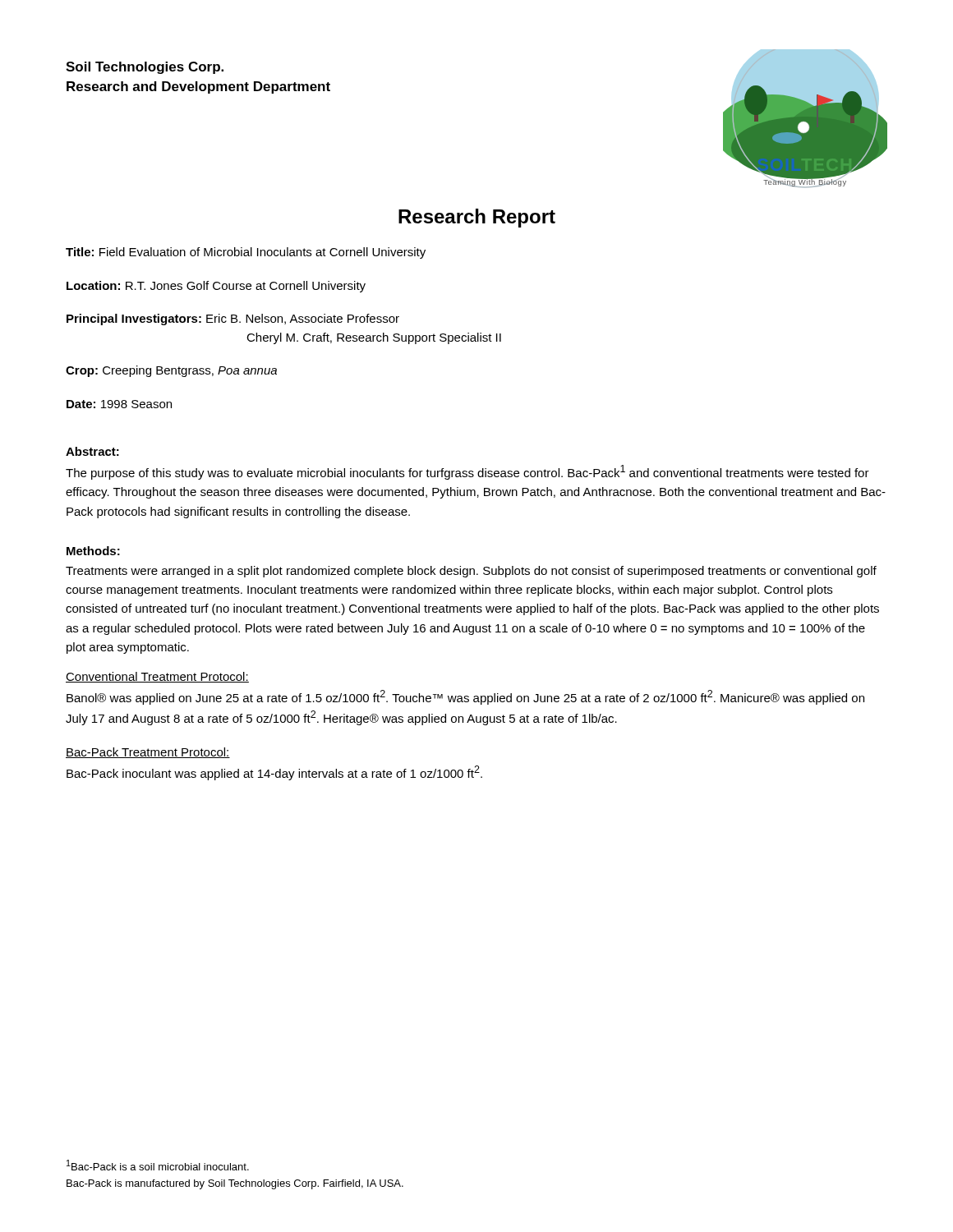The width and height of the screenshot is (953, 1232).
Task: Click on the element starting "The purpose of"
Action: [x=476, y=491]
